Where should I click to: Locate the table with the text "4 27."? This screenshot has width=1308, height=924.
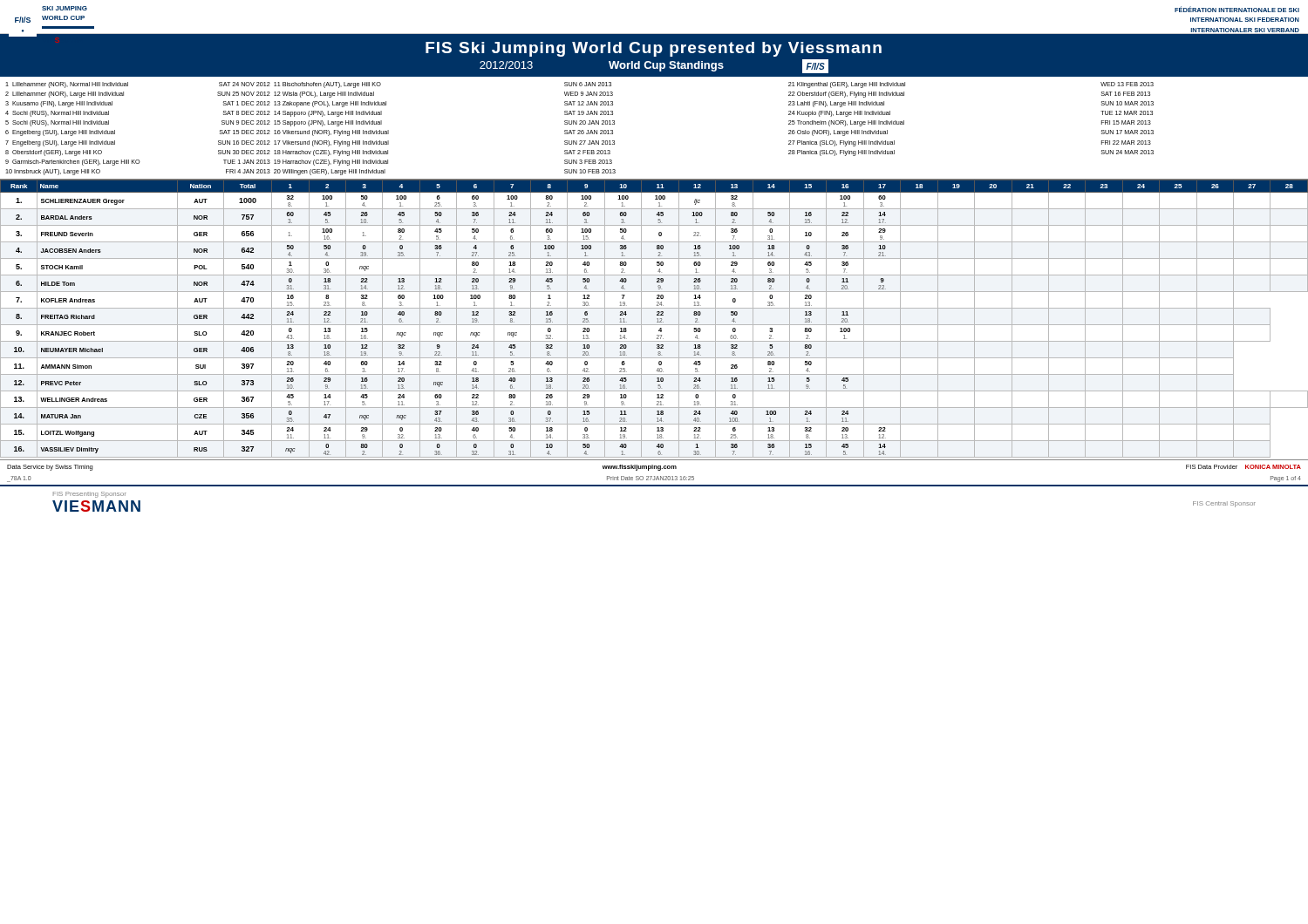coord(654,319)
